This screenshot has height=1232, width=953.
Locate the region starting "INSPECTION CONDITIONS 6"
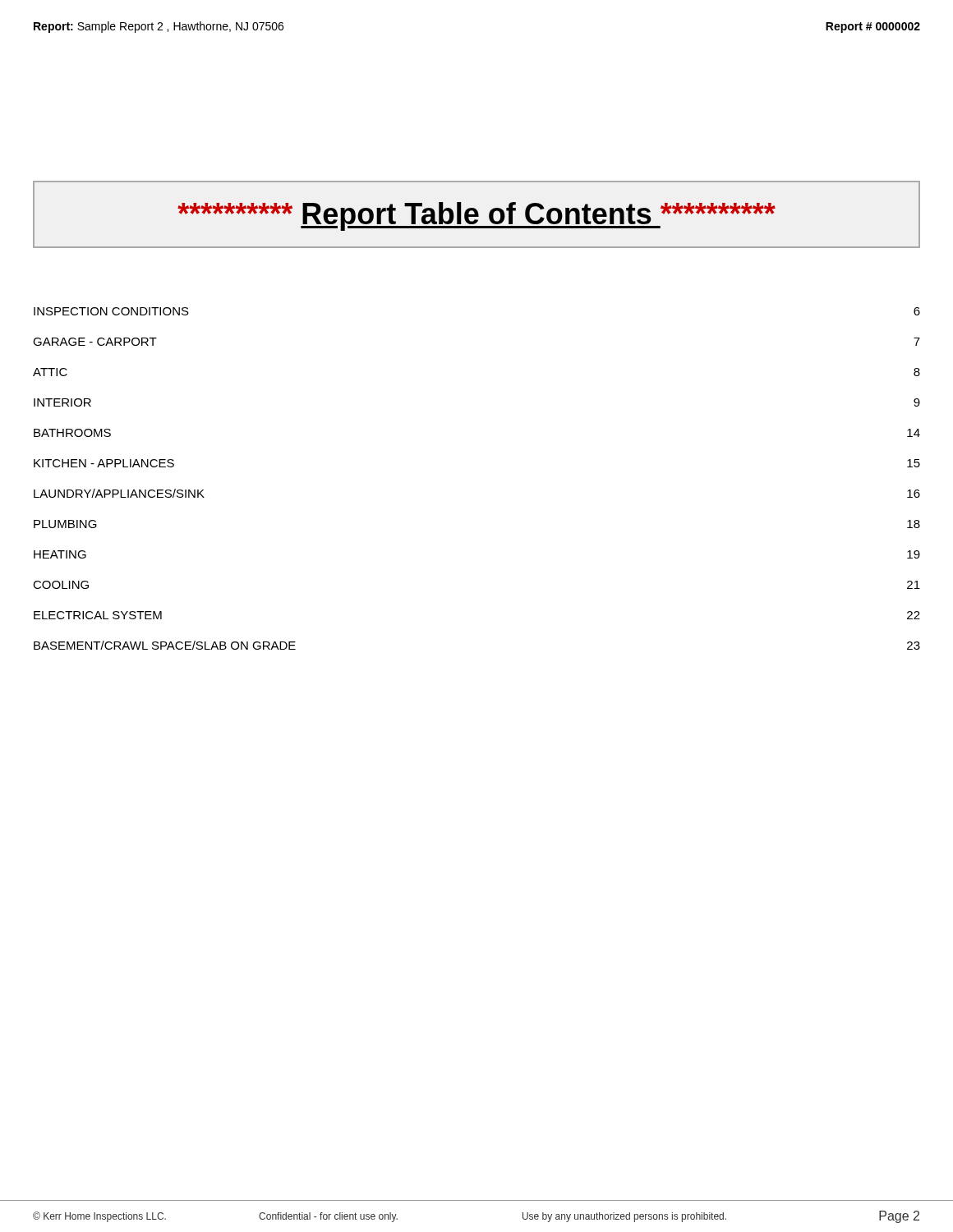click(114, 313)
